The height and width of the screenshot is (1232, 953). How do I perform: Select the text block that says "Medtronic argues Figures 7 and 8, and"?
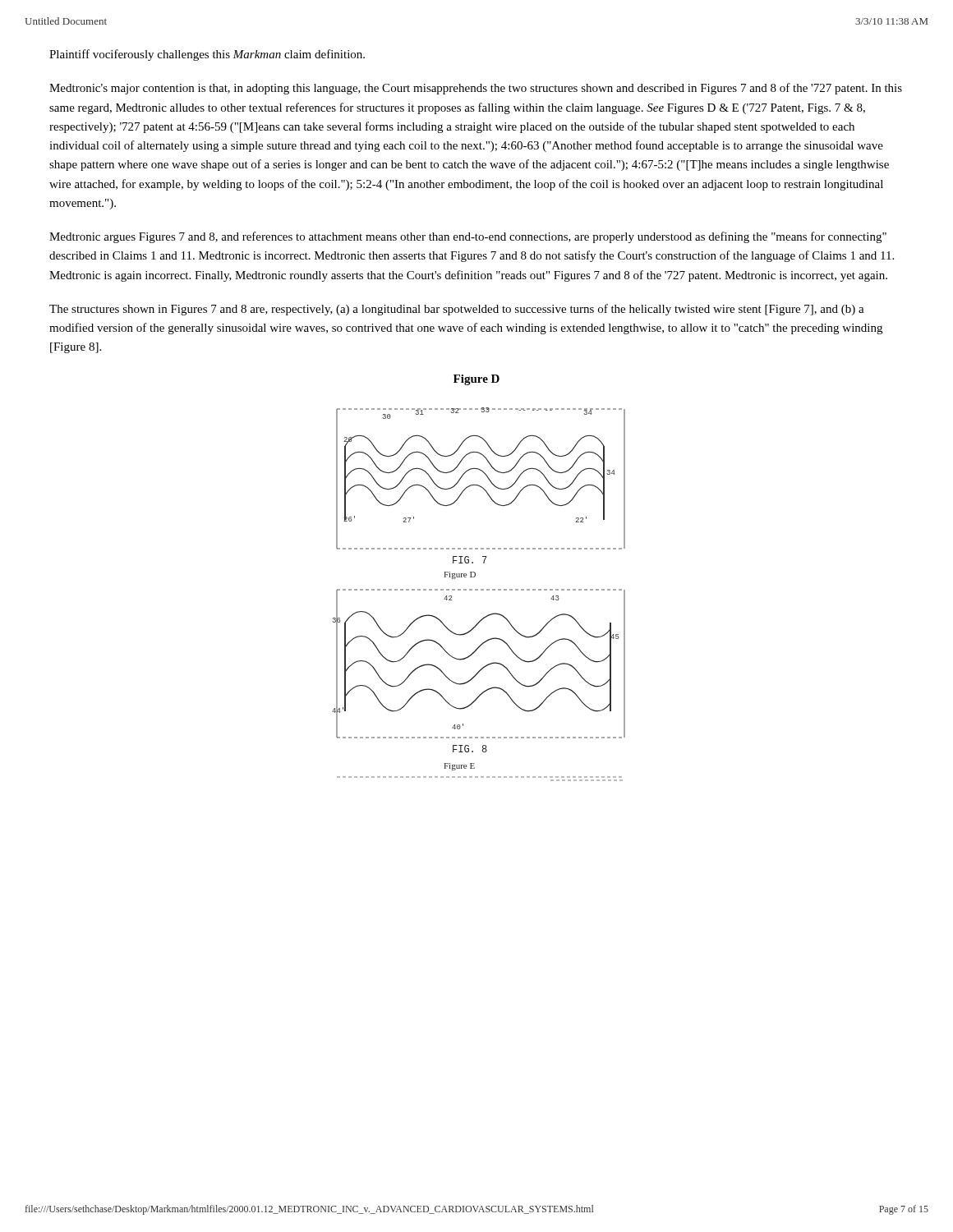click(x=472, y=256)
